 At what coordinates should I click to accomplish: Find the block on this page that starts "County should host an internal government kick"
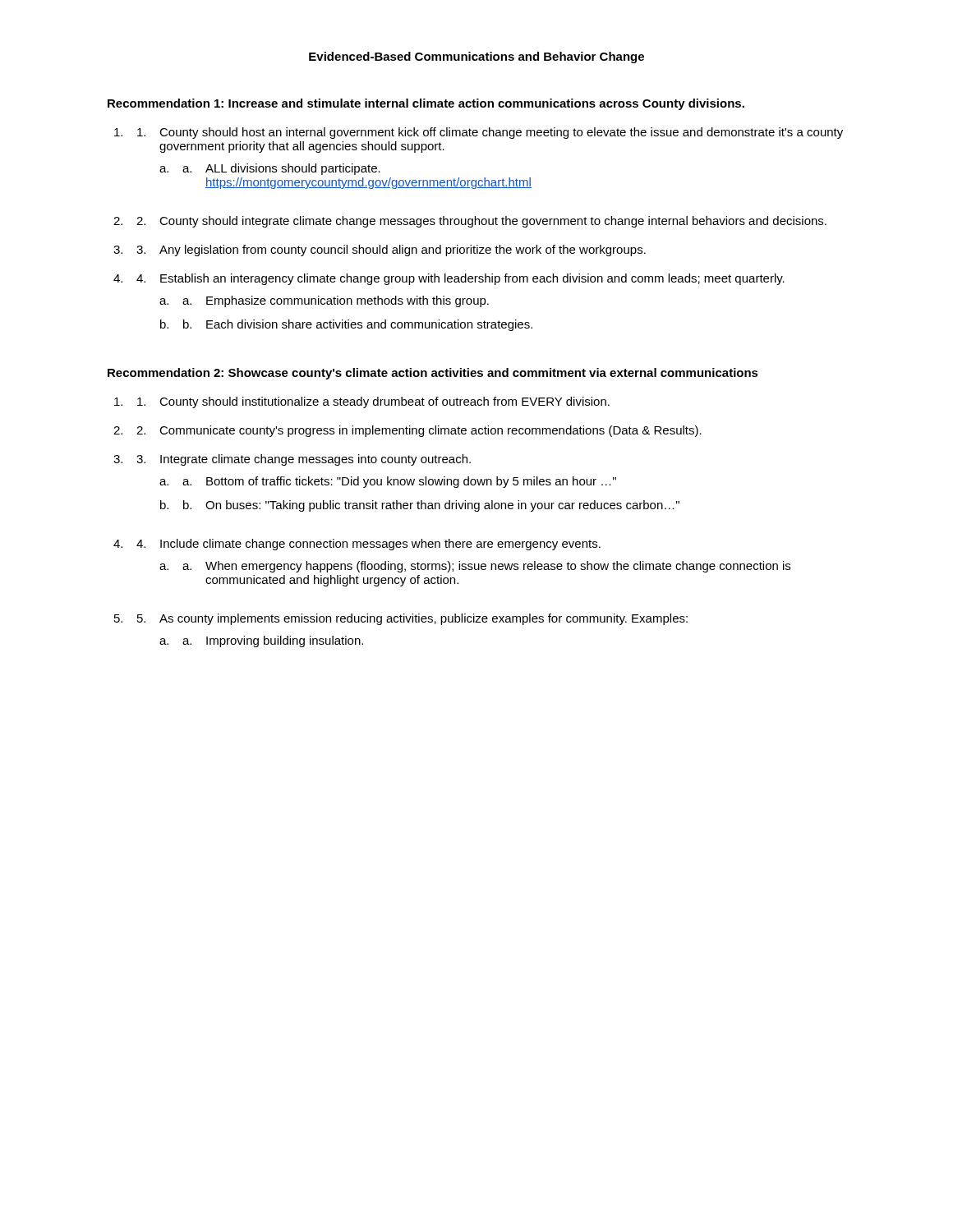[490, 133]
